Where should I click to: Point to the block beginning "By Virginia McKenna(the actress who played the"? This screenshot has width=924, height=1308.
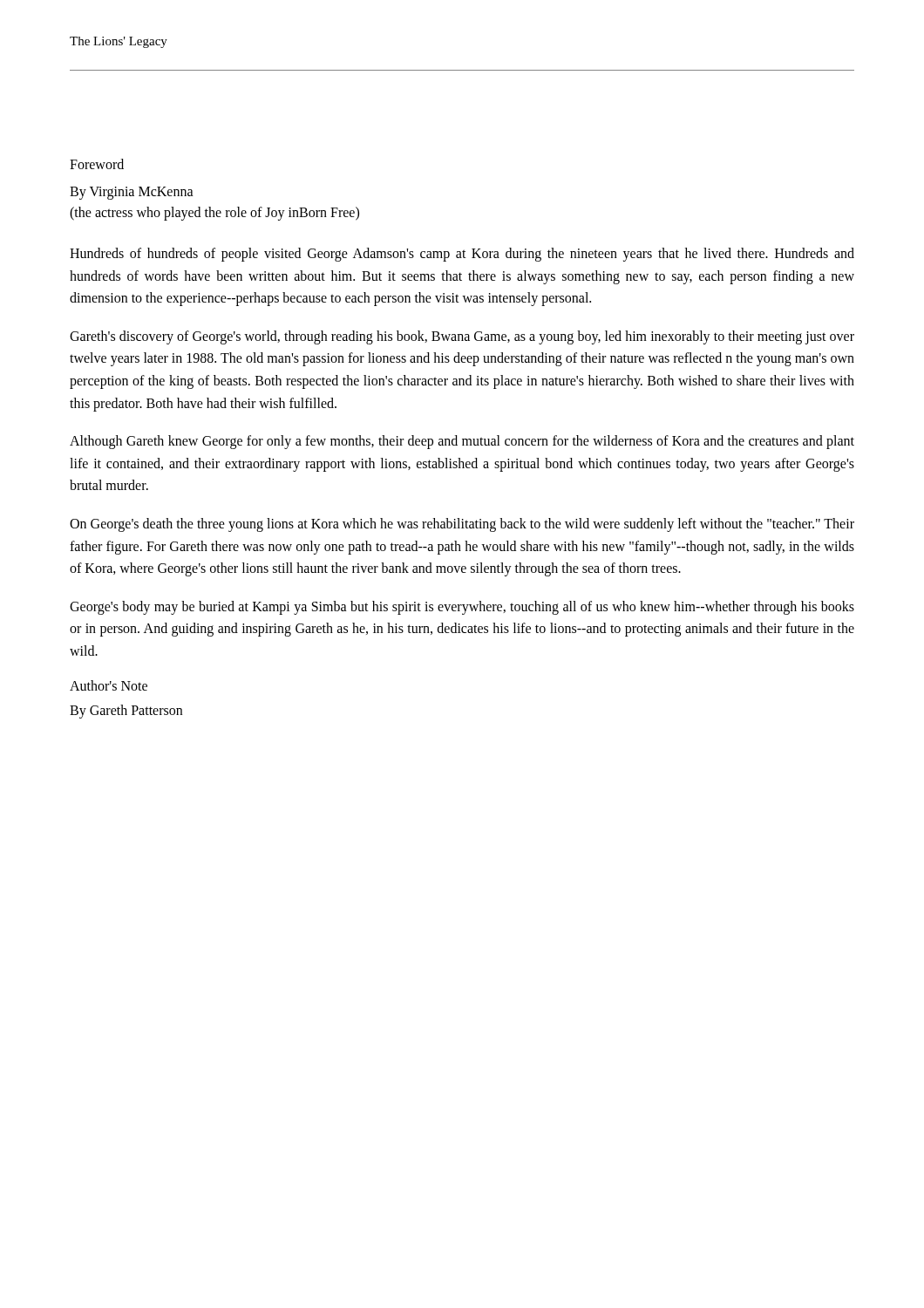pos(132,193)
